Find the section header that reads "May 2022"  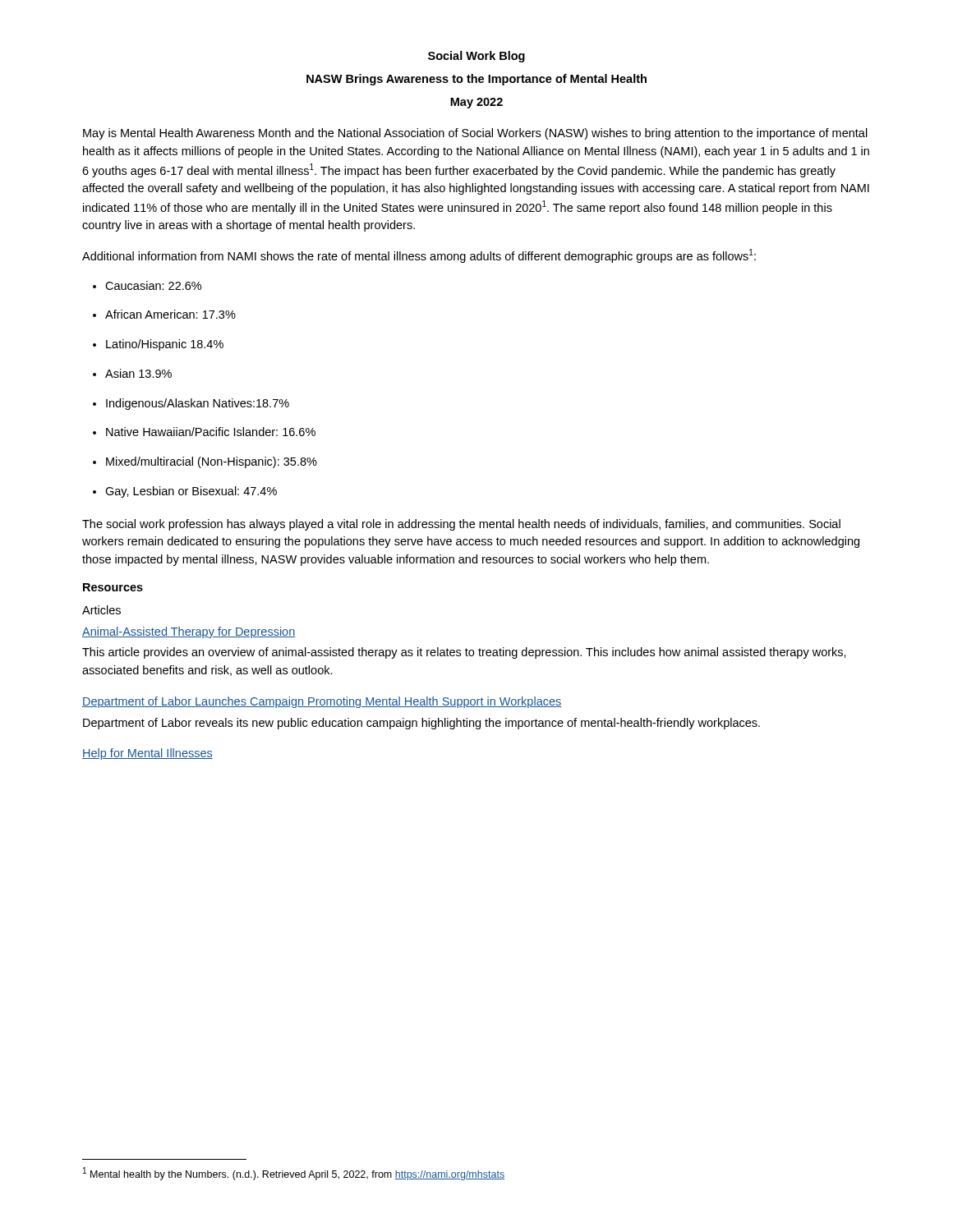coord(476,102)
